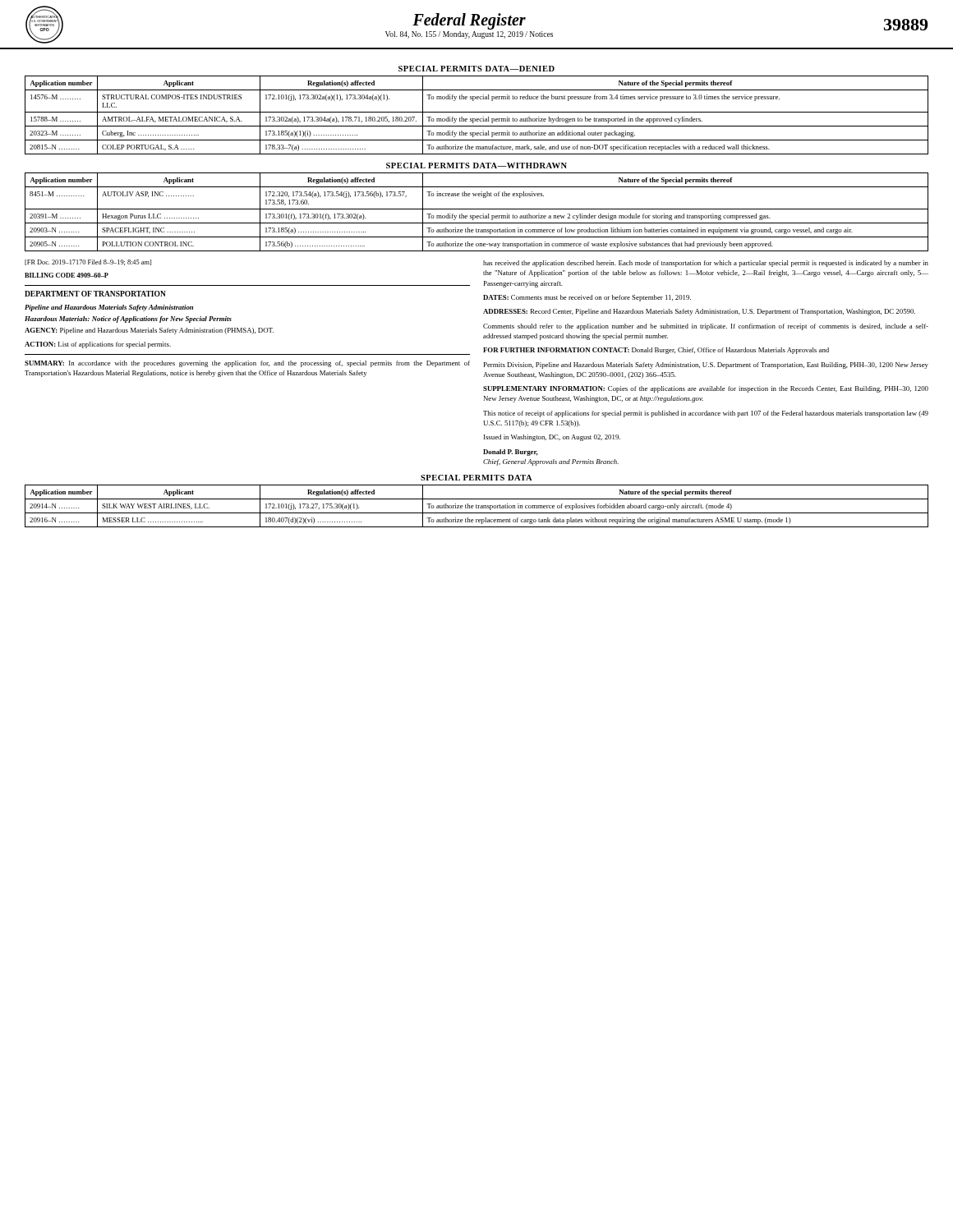Select the section header containing "Hazardous Materials: Notice of Applications"

[128, 319]
